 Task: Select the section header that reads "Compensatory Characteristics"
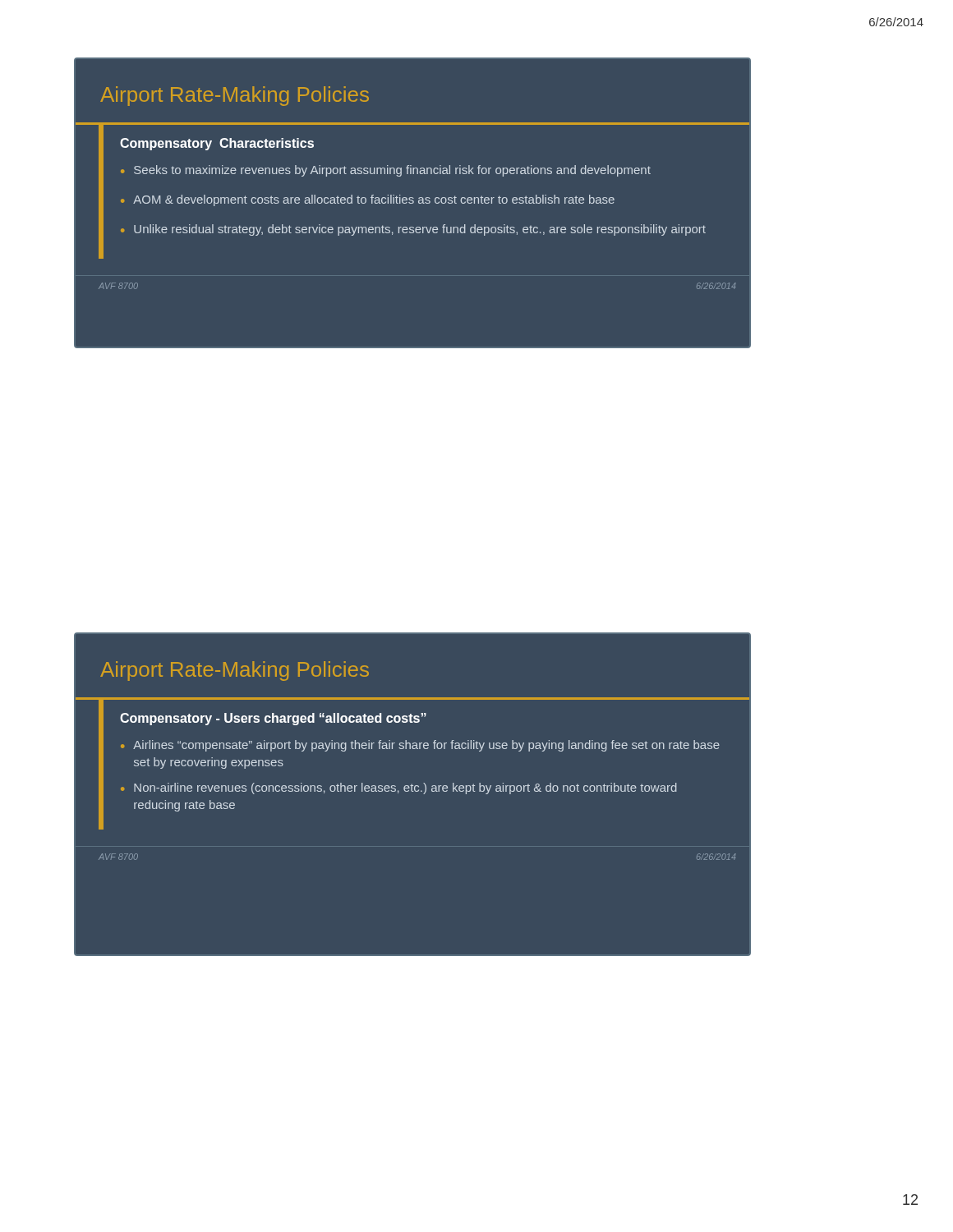(x=217, y=143)
